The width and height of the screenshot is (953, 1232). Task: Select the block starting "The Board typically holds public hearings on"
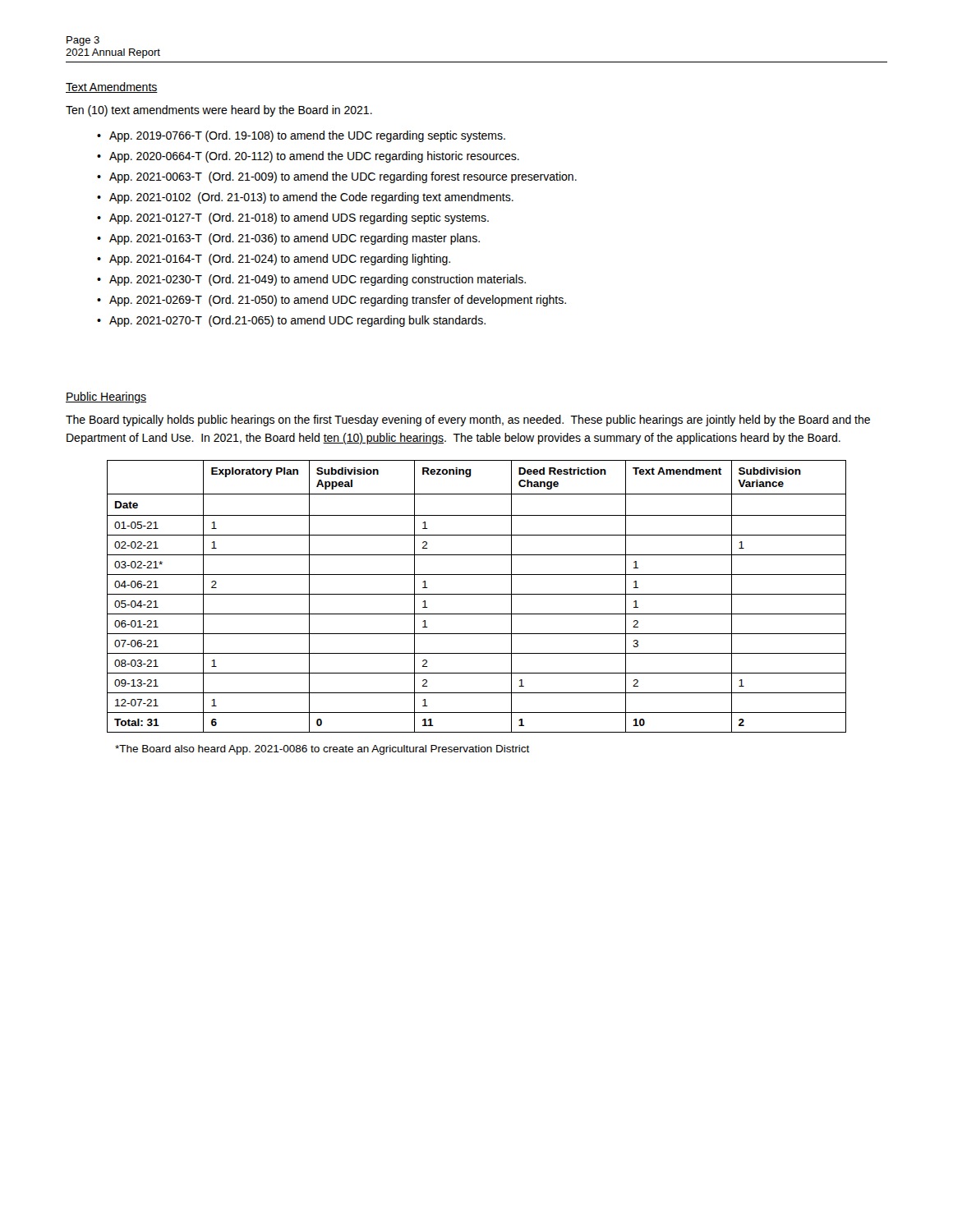468,429
